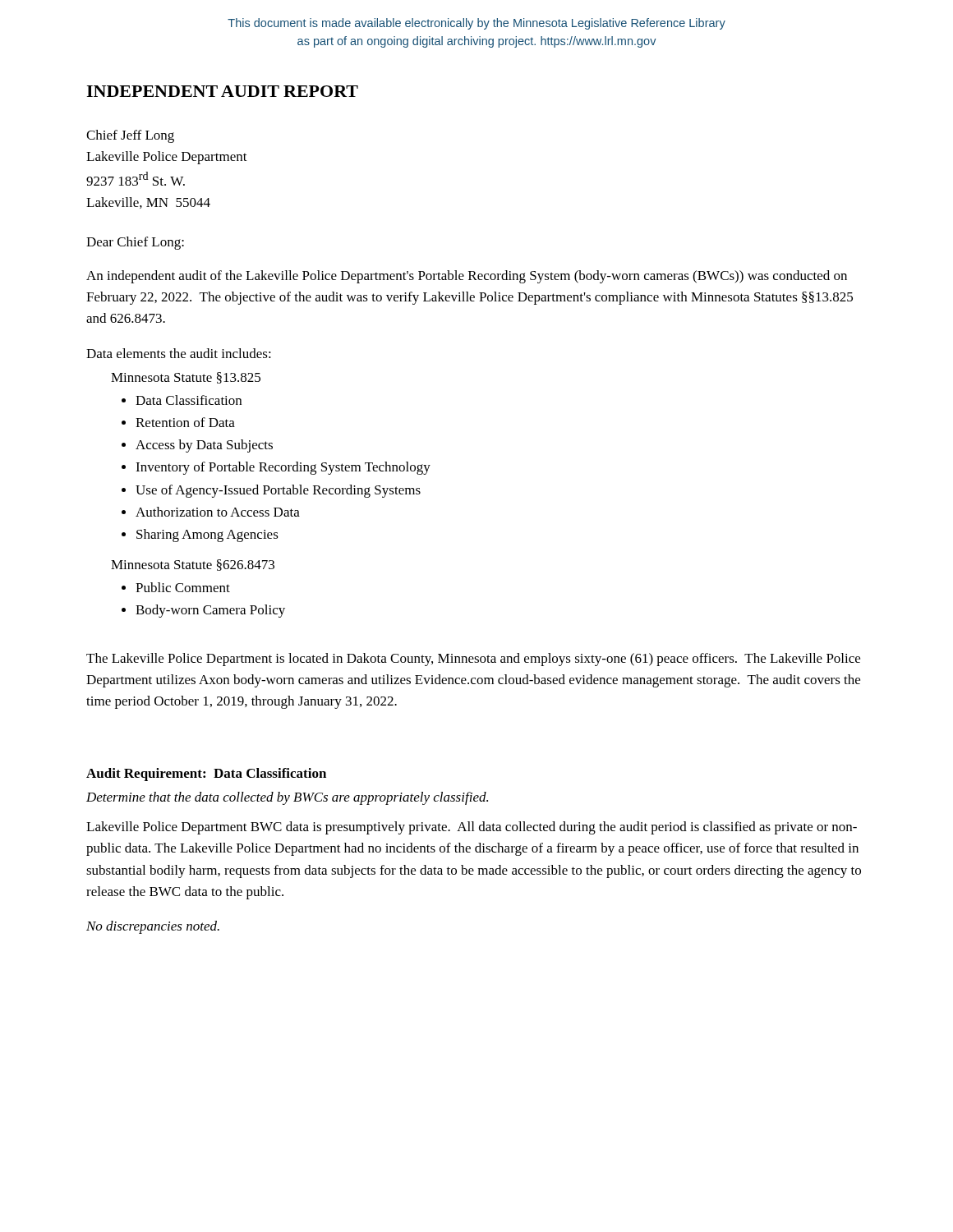Image resolution: width=953 pixels, height=1232 pixels.
Task: Click on the text starting "Access by Data Subjects"
Action: 204,445
